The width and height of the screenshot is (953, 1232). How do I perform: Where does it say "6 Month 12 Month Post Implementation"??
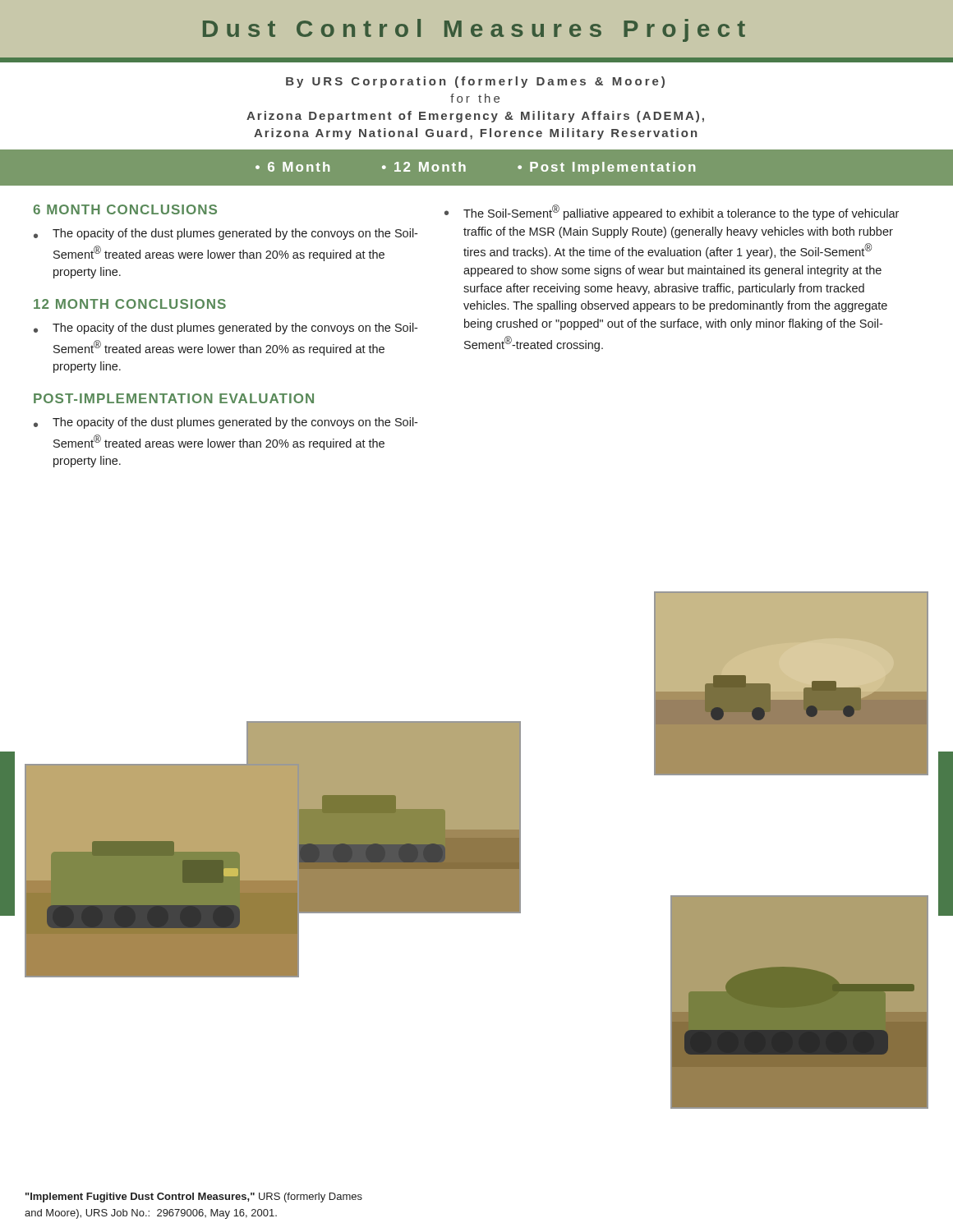point(476,168)
